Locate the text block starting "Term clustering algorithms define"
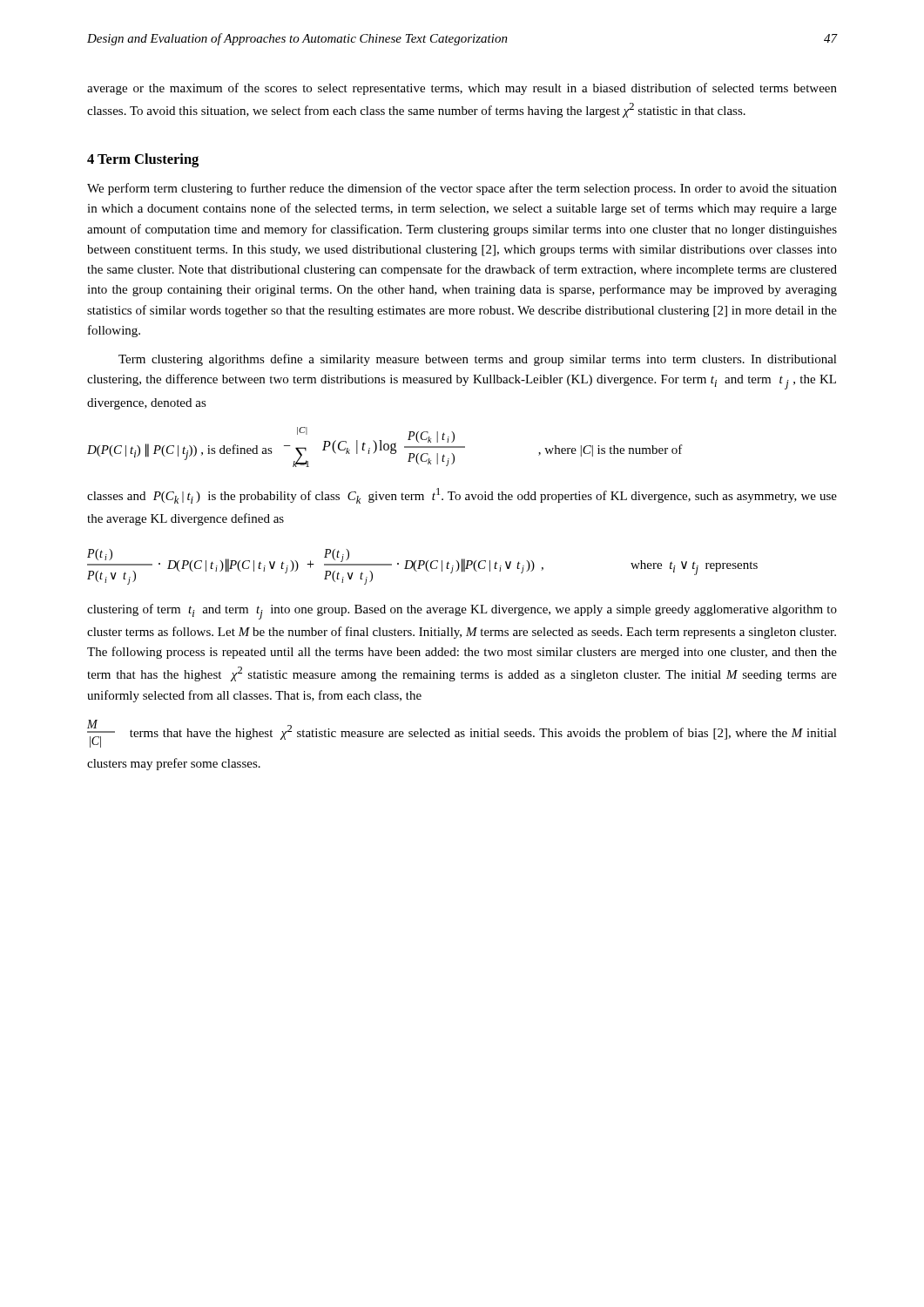This screenshot has height=1307, width=924. click(462, 381)
